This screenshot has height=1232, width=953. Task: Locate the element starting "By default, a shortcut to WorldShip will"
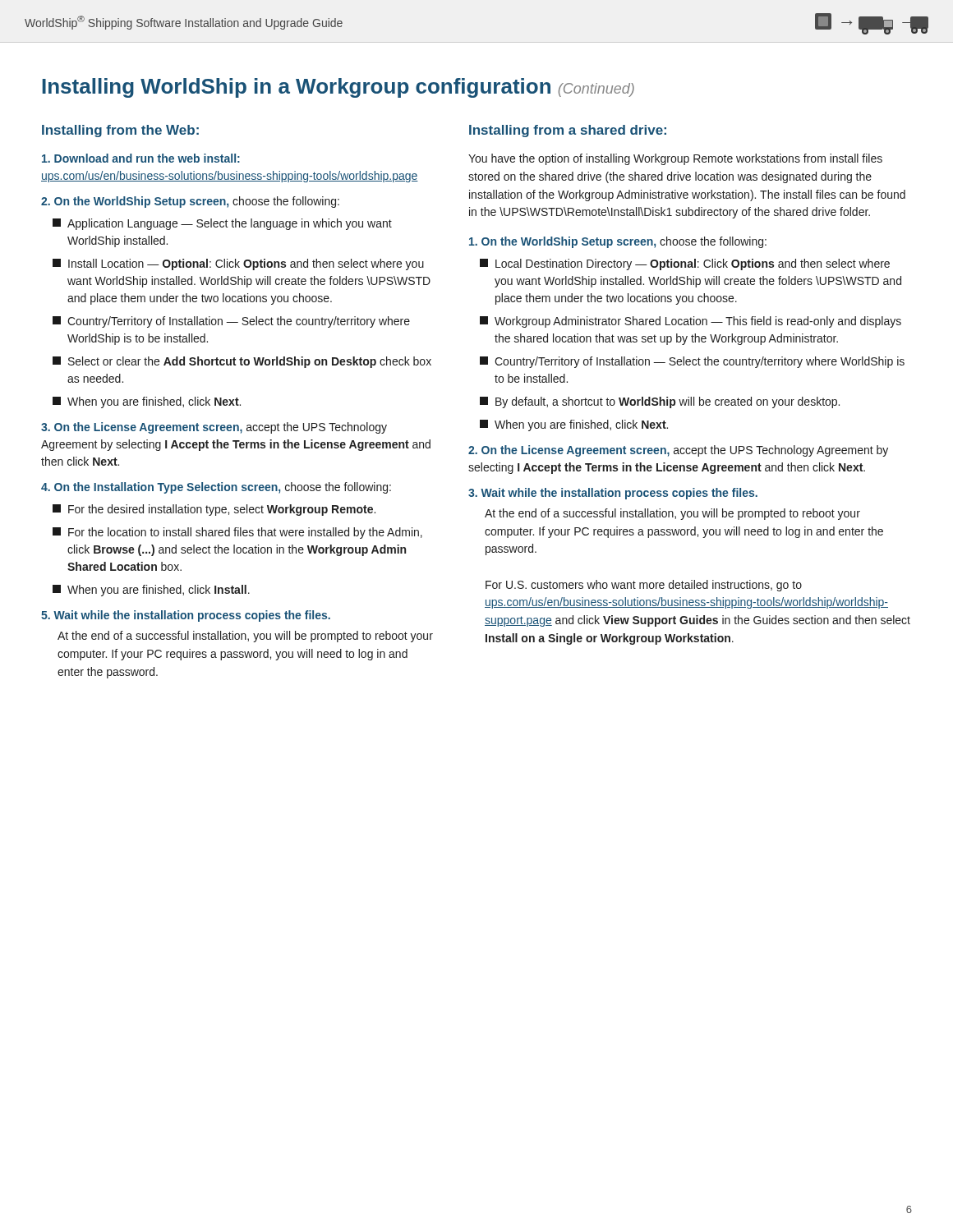660,402
